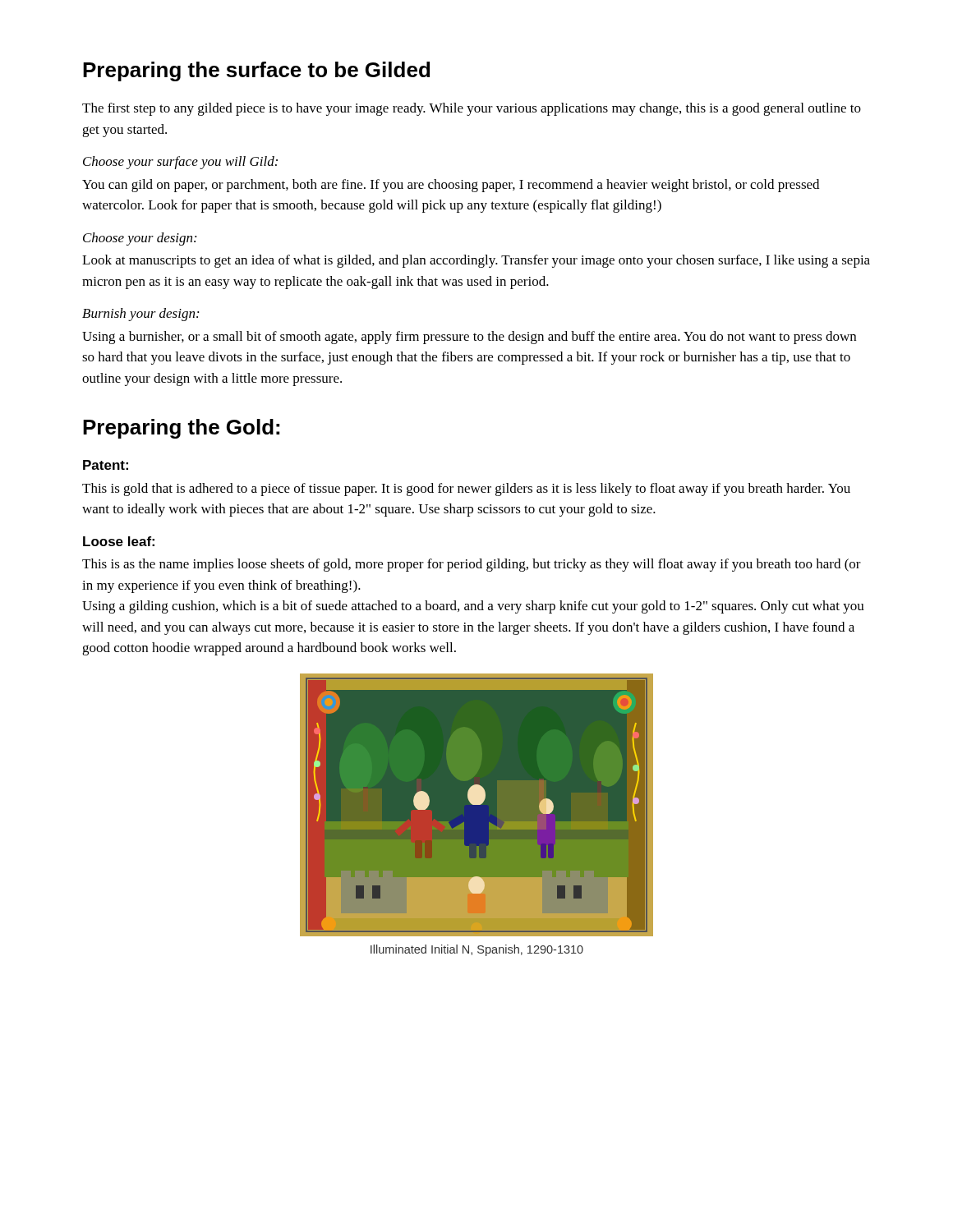
Task: Click on the section header that reads "Burnish your design:"
Action: (140, 315)
